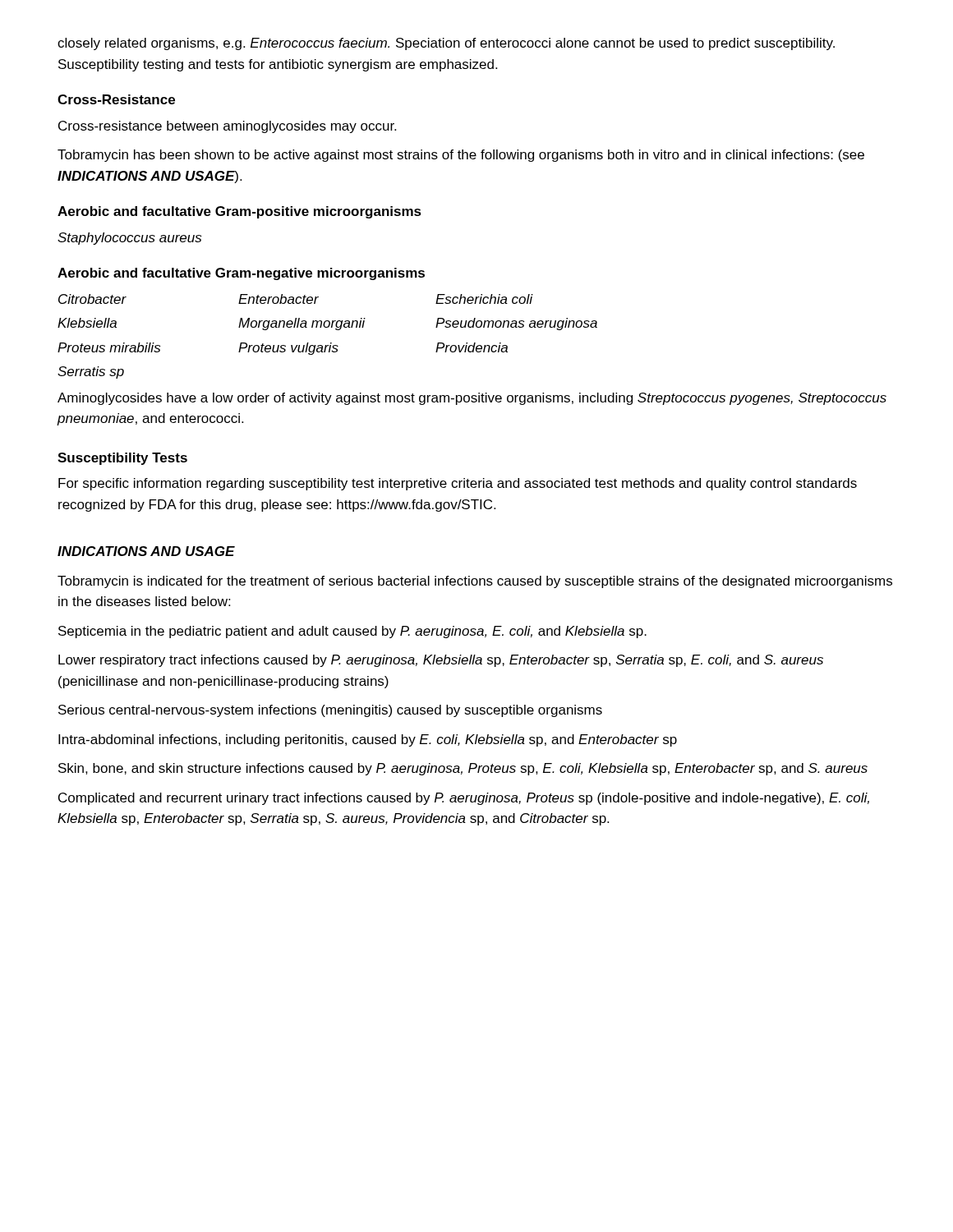
Task: Select the text starting "Aerobic and facultative Gram-positive microorganisms"
Action: 239,211
